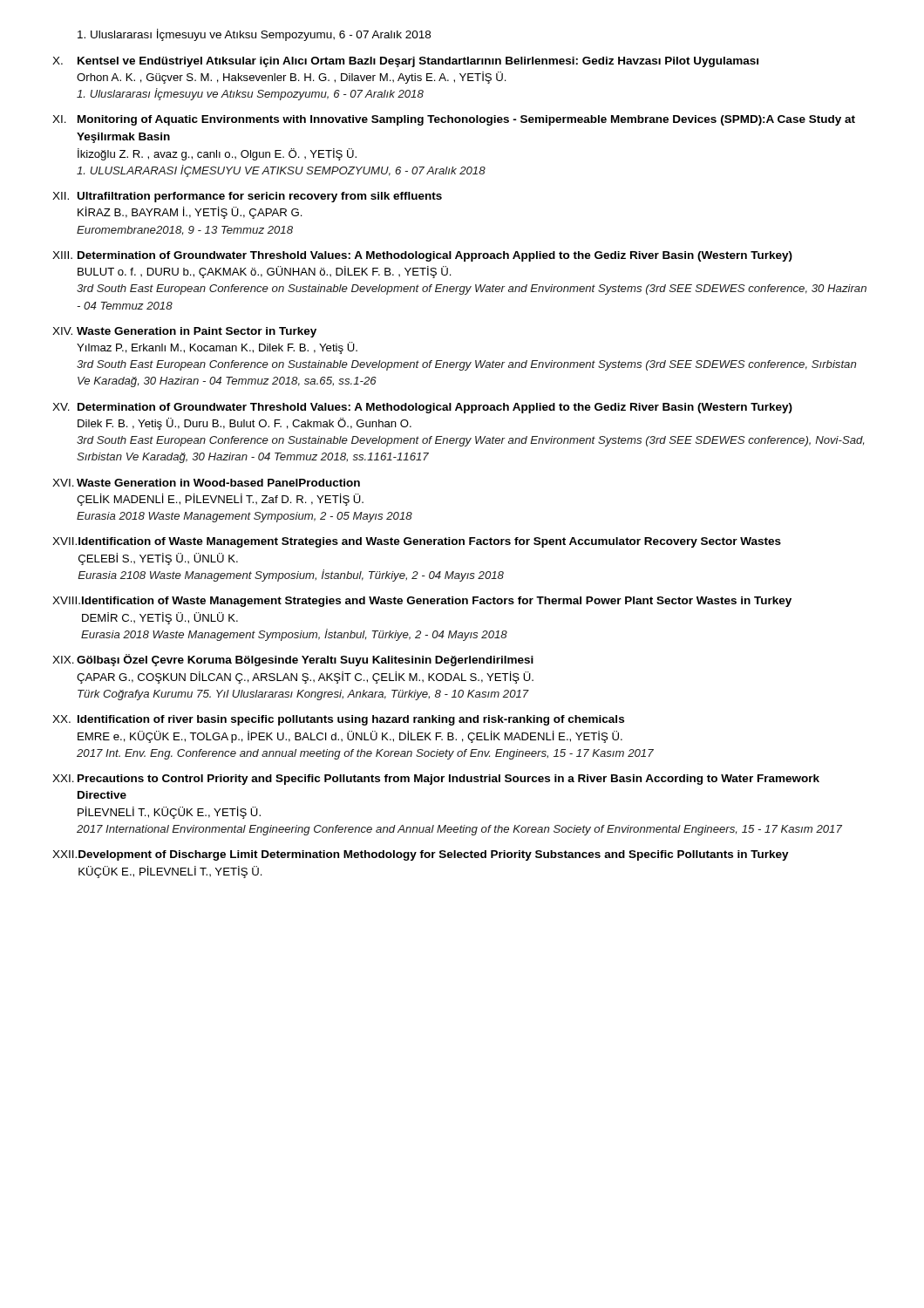
Task: Click on the list item with the text "XIII. Determination of Groundwater Threshold Values: A Methodological"
Action: (462, 280)
